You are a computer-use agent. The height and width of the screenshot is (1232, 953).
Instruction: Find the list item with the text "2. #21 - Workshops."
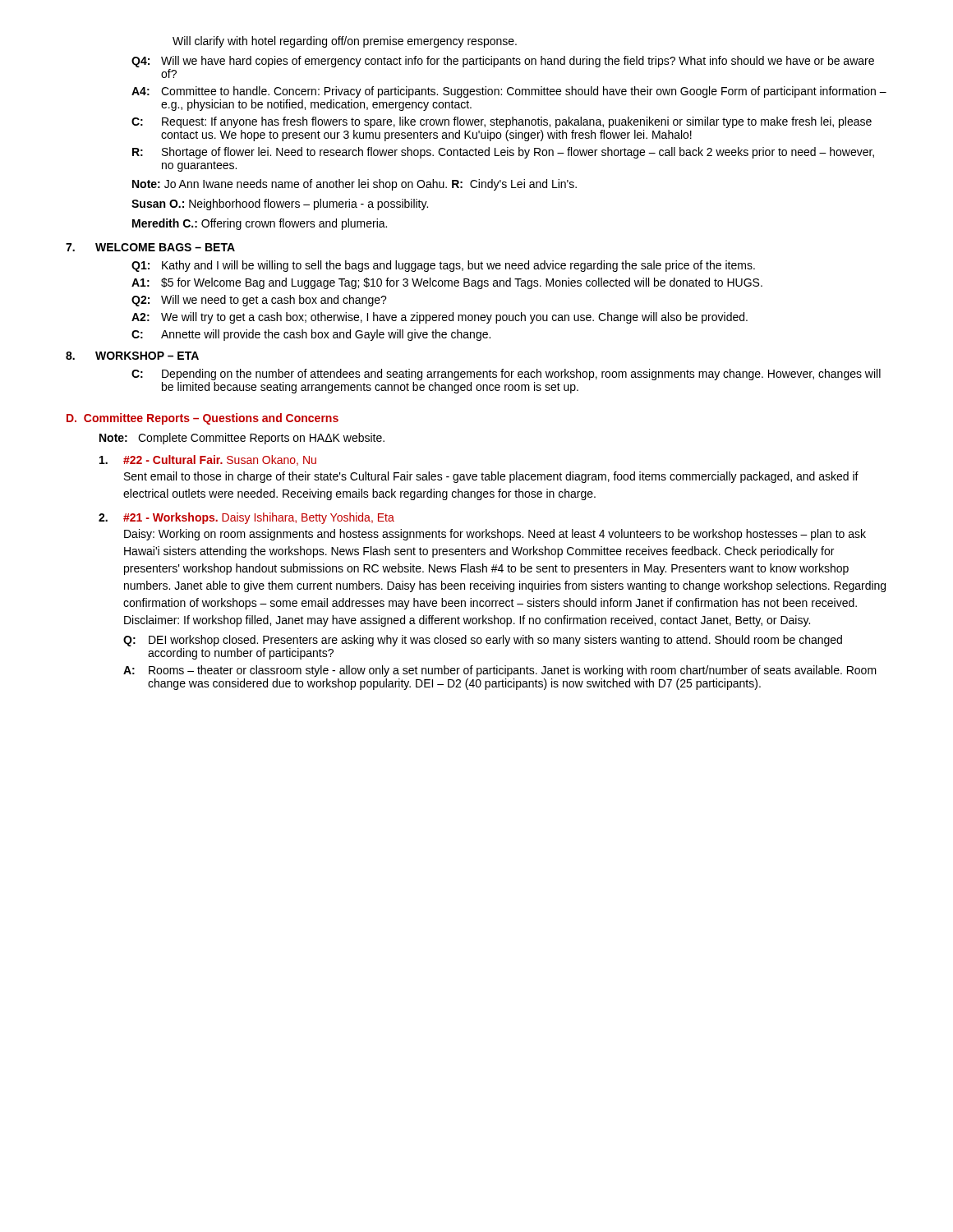246,518
